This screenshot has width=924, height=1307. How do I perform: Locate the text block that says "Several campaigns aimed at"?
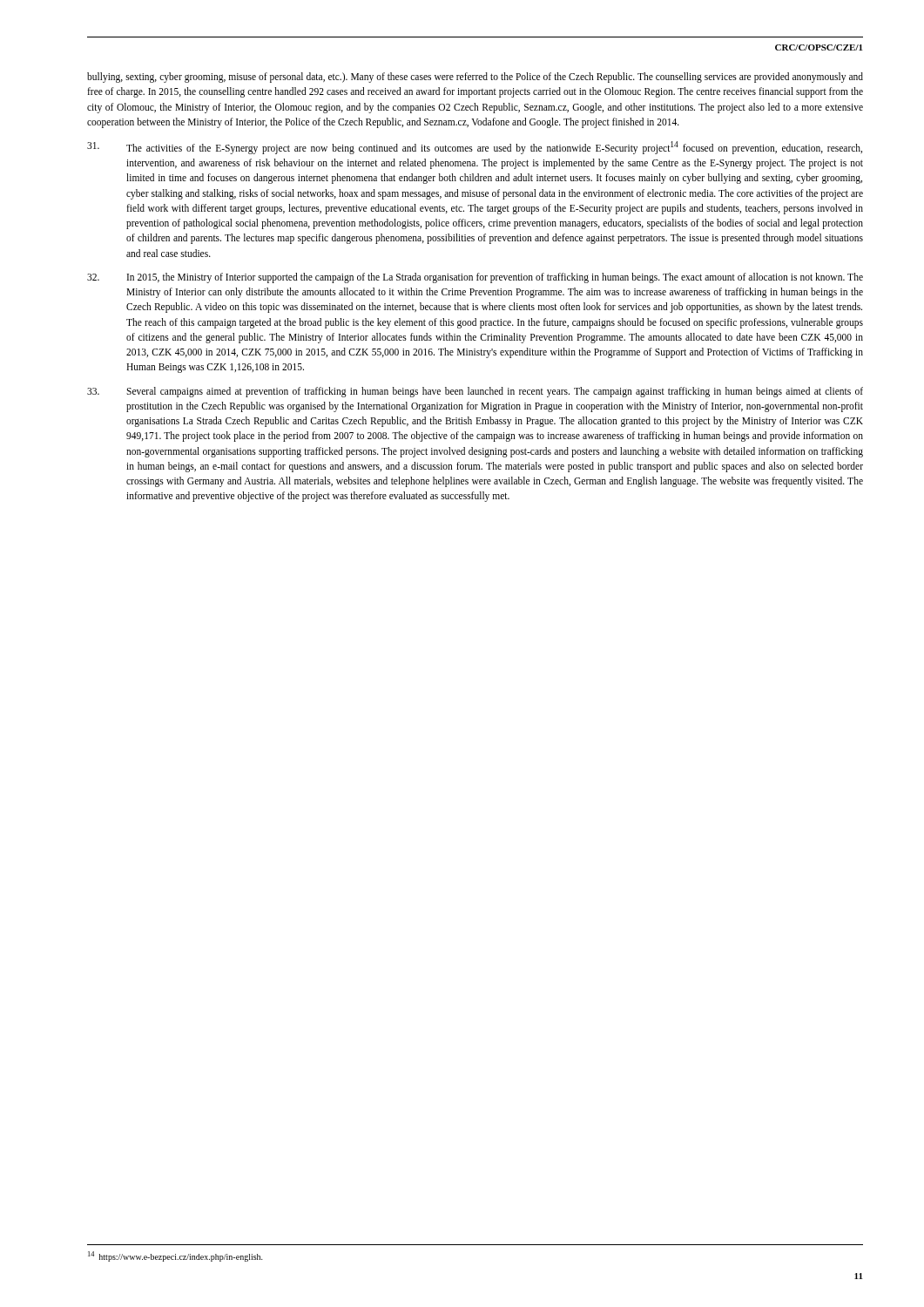point(475,444)
